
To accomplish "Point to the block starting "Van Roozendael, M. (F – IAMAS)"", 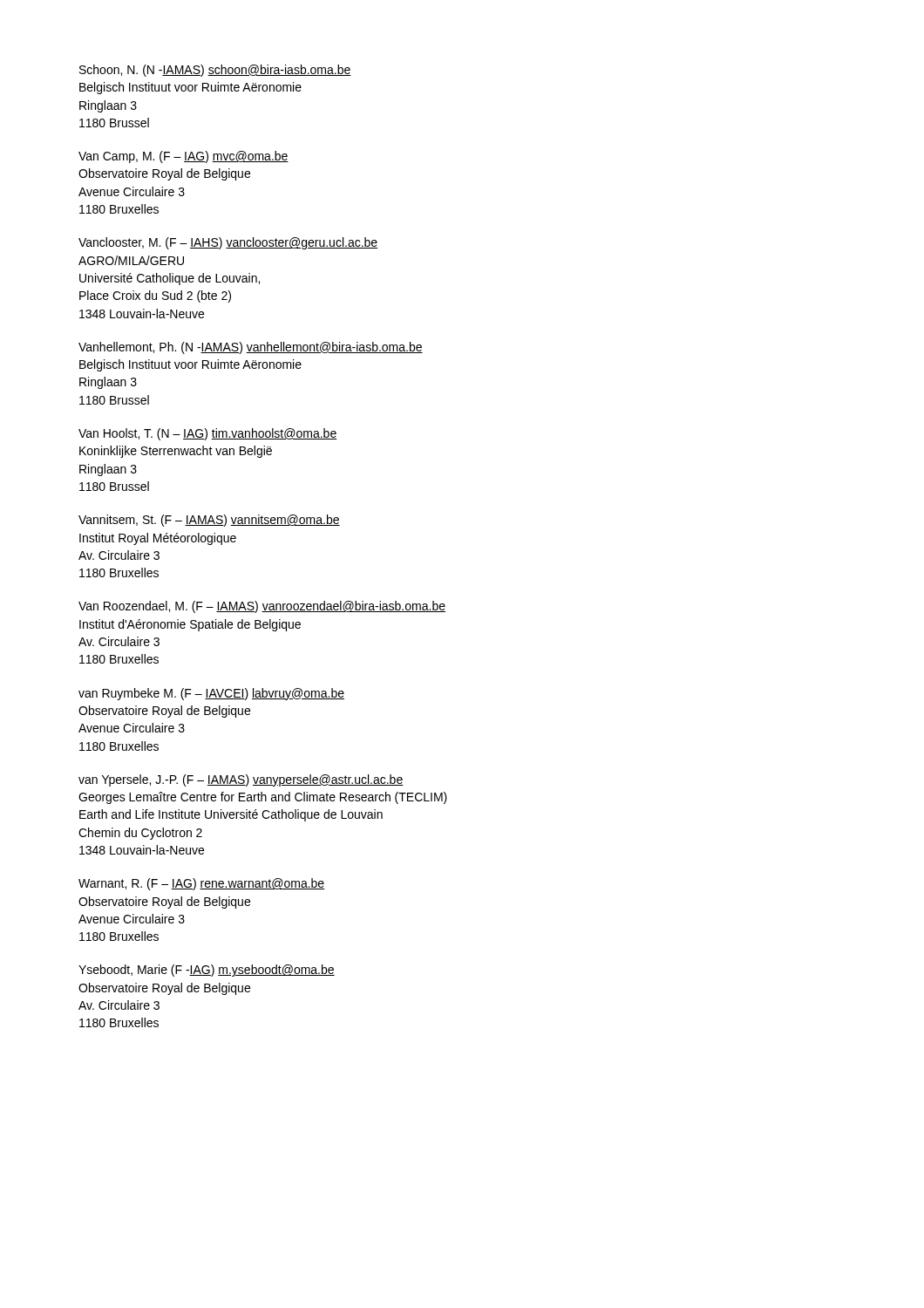I will pos(262,633).
